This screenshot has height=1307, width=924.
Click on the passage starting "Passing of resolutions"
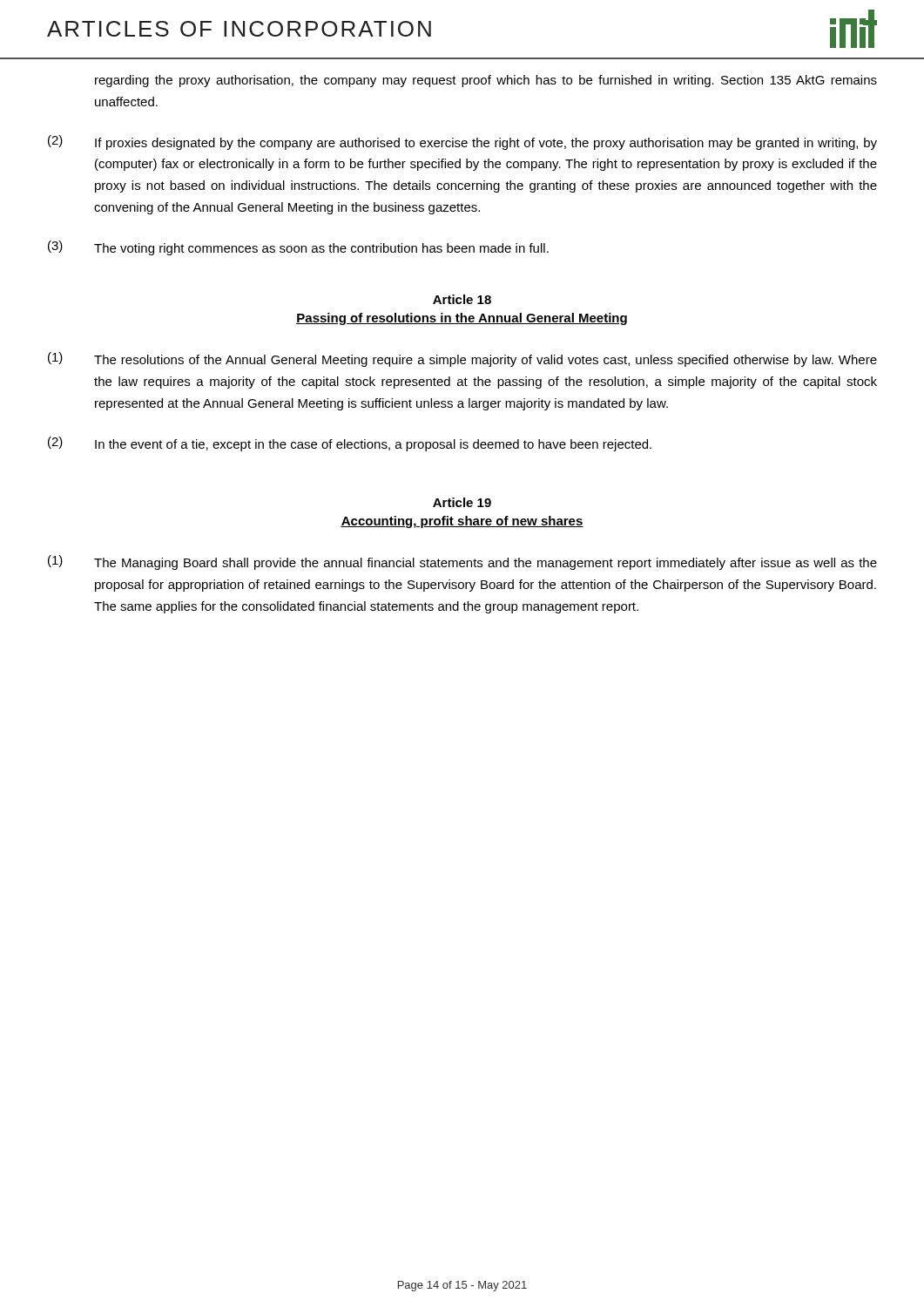[x=462, y=318]
